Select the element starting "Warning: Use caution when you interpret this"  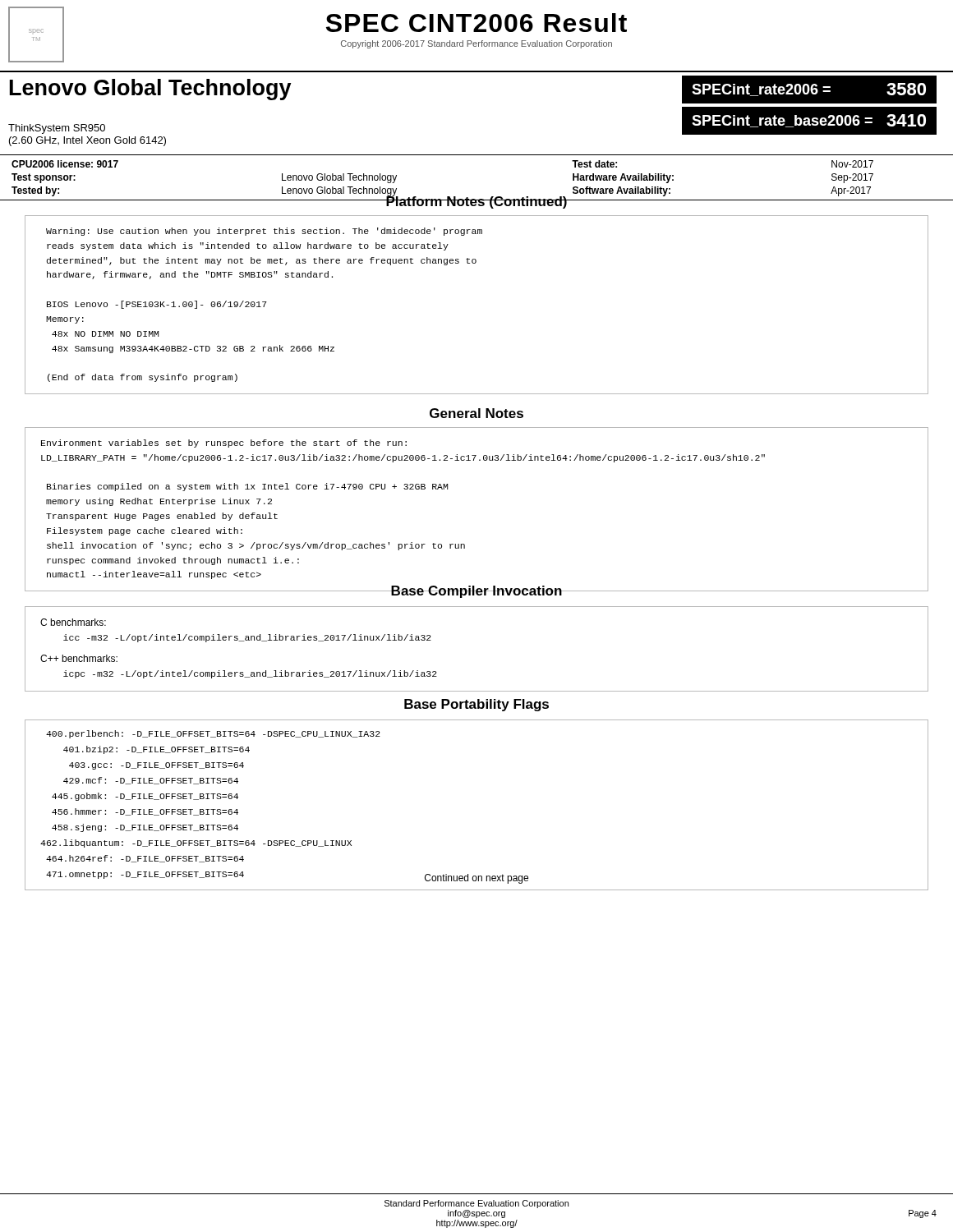pos(476,305)
